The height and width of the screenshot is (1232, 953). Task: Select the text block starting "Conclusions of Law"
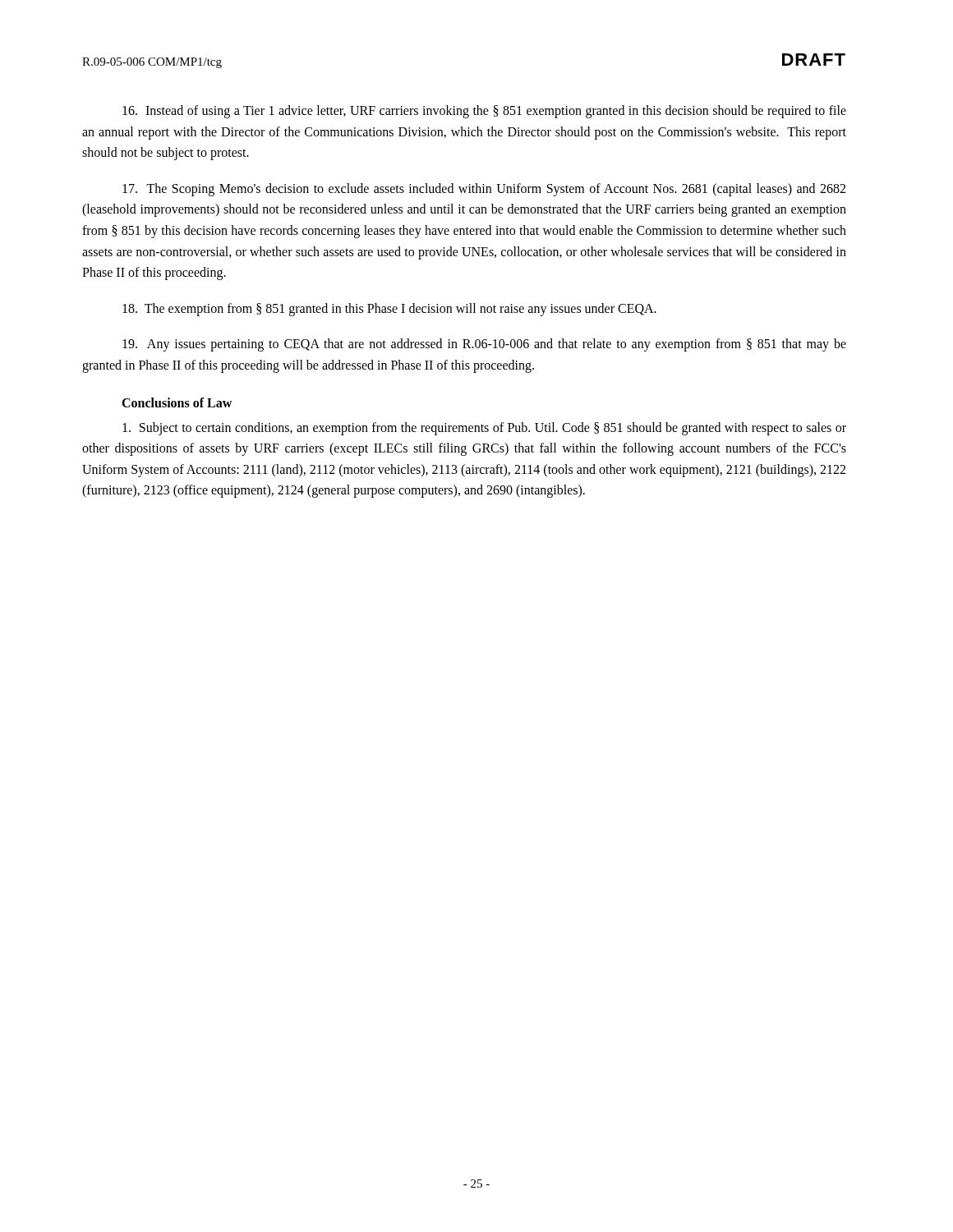click(177, 402)
